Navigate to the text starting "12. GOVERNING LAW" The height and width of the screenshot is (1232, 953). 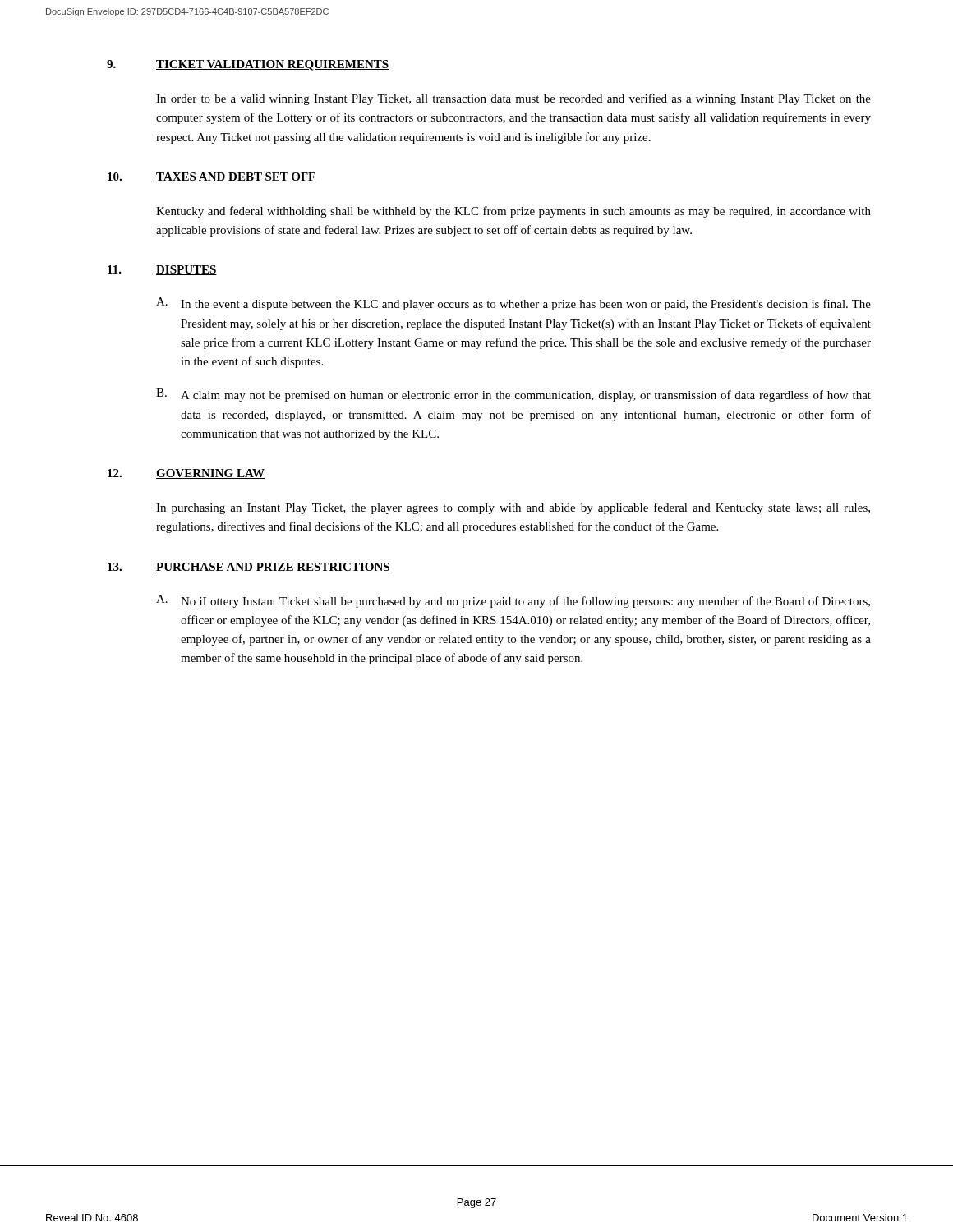[x=186, y=474]
